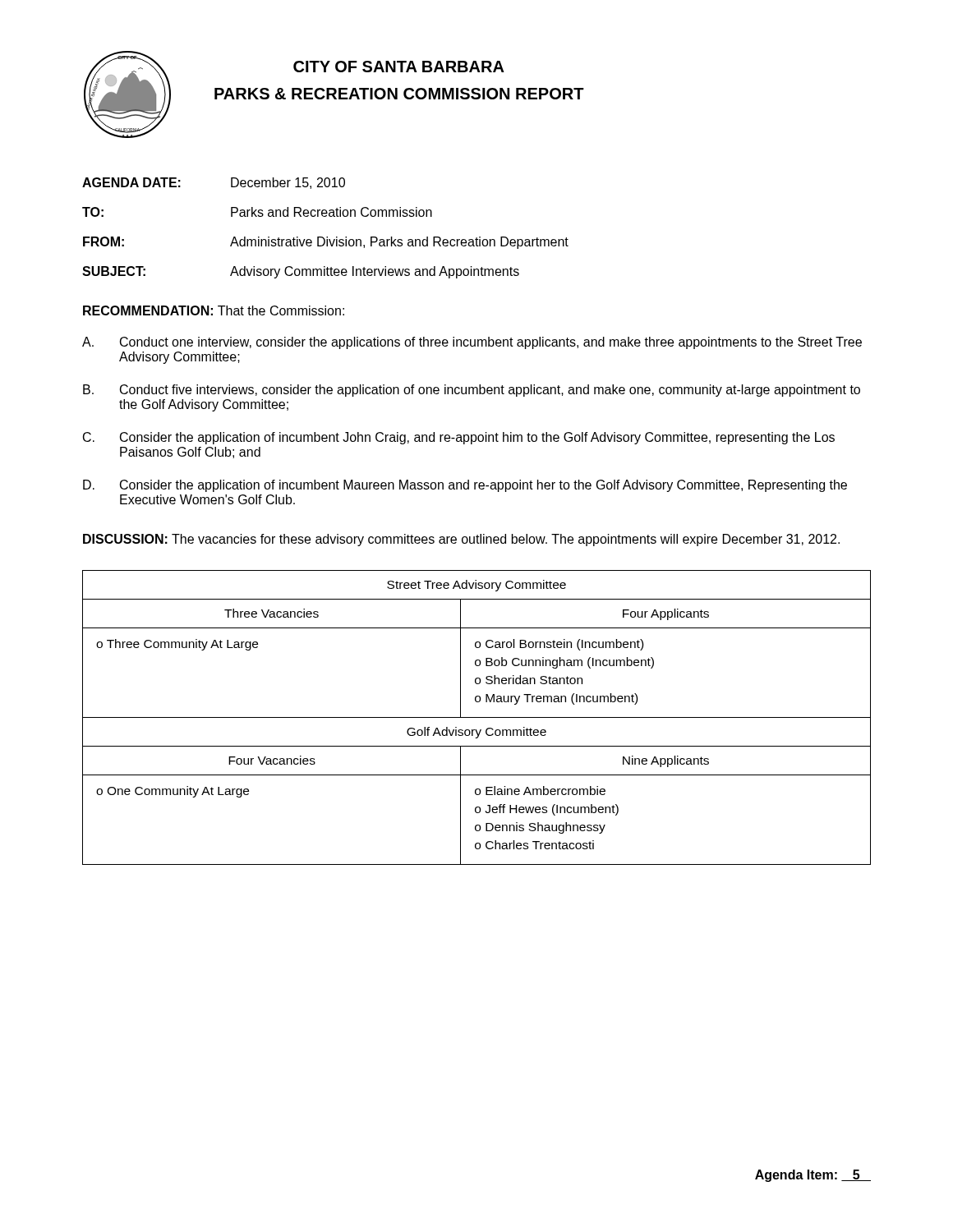Find the table that mentions "Three Vacancies"
Screen dimensions: 1232x953
click(476, 717)
